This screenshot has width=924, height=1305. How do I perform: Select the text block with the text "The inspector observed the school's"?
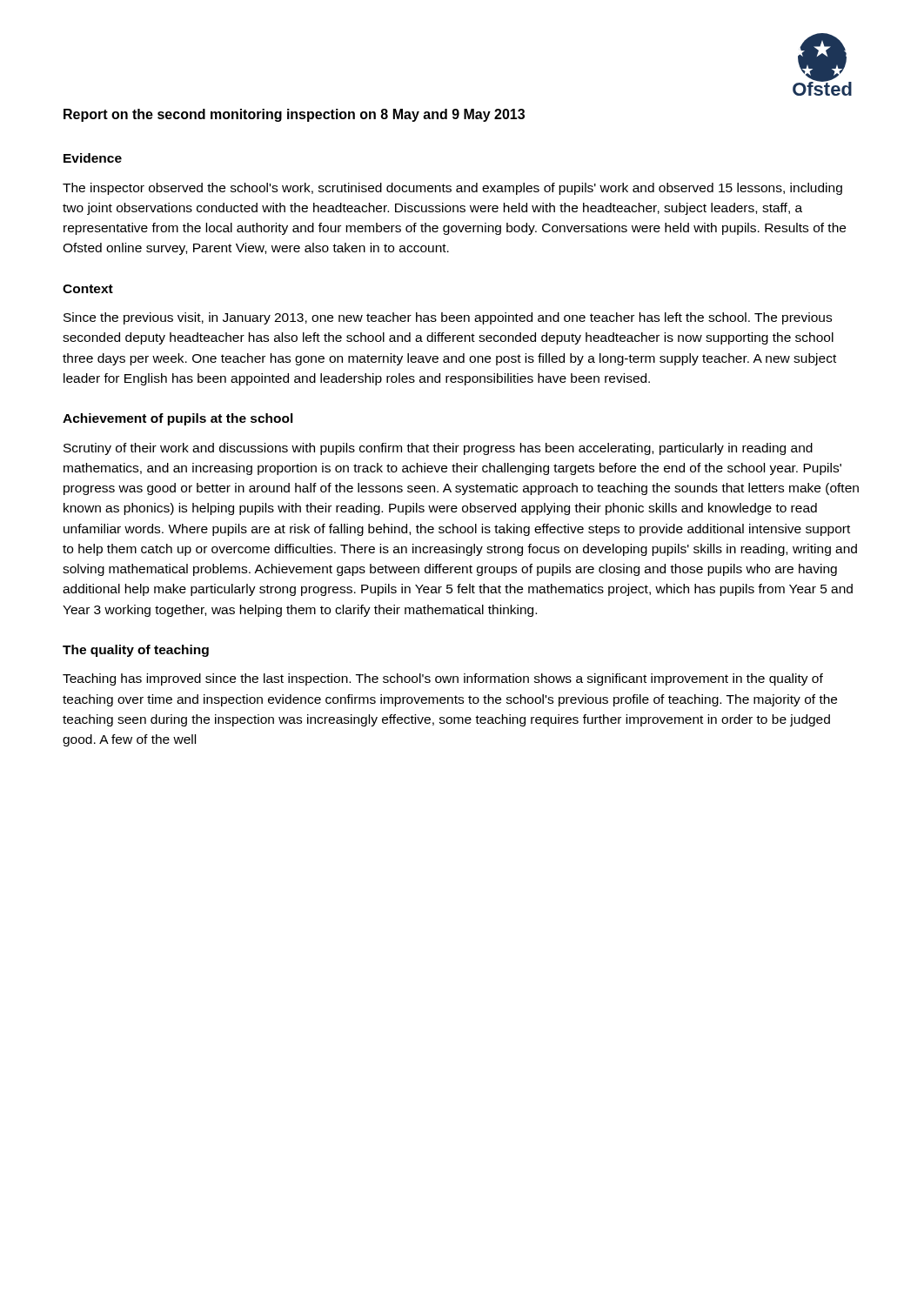pyautogui.click(x=455, y=218)
